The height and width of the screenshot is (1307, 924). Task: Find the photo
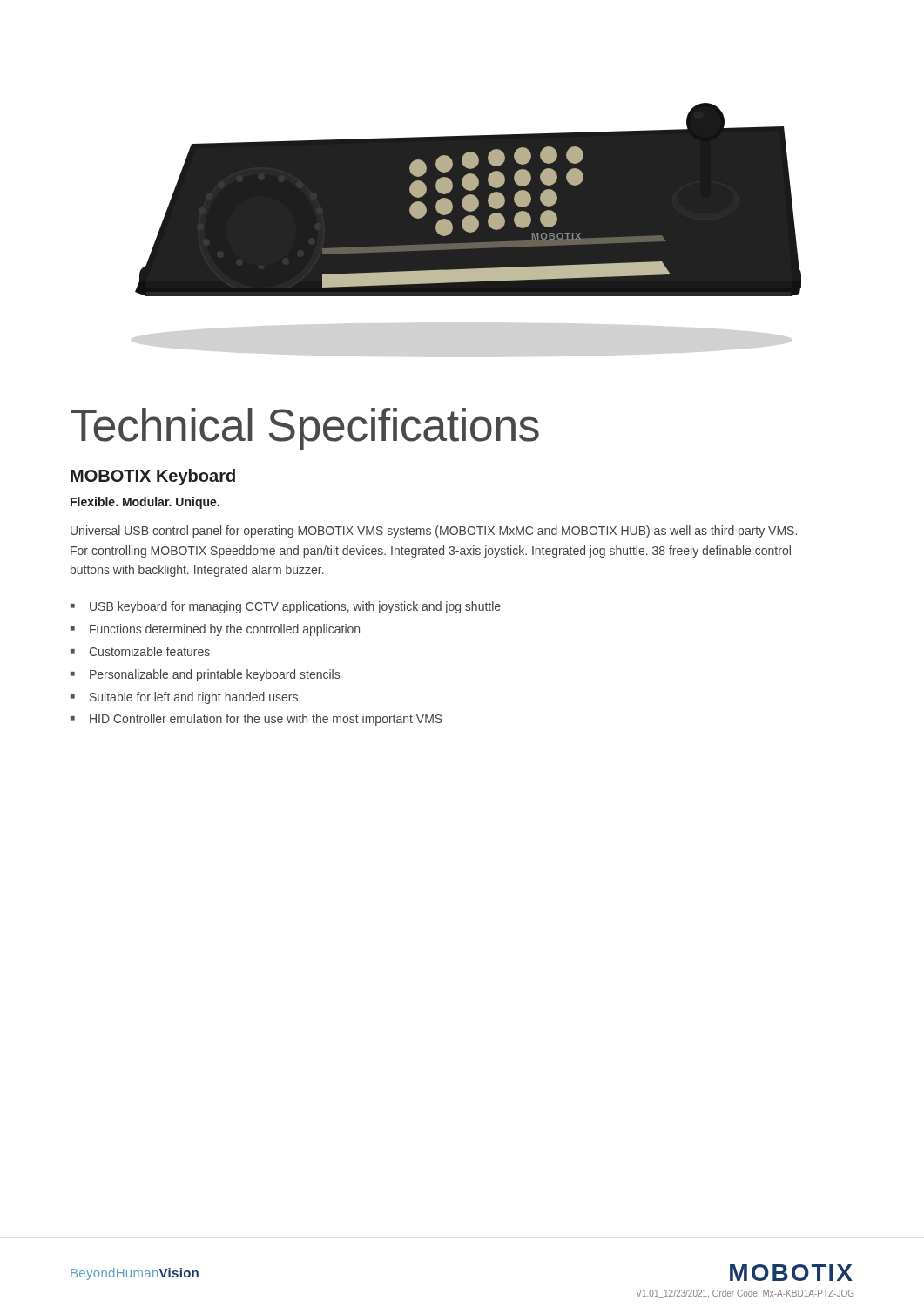[453, 200]
